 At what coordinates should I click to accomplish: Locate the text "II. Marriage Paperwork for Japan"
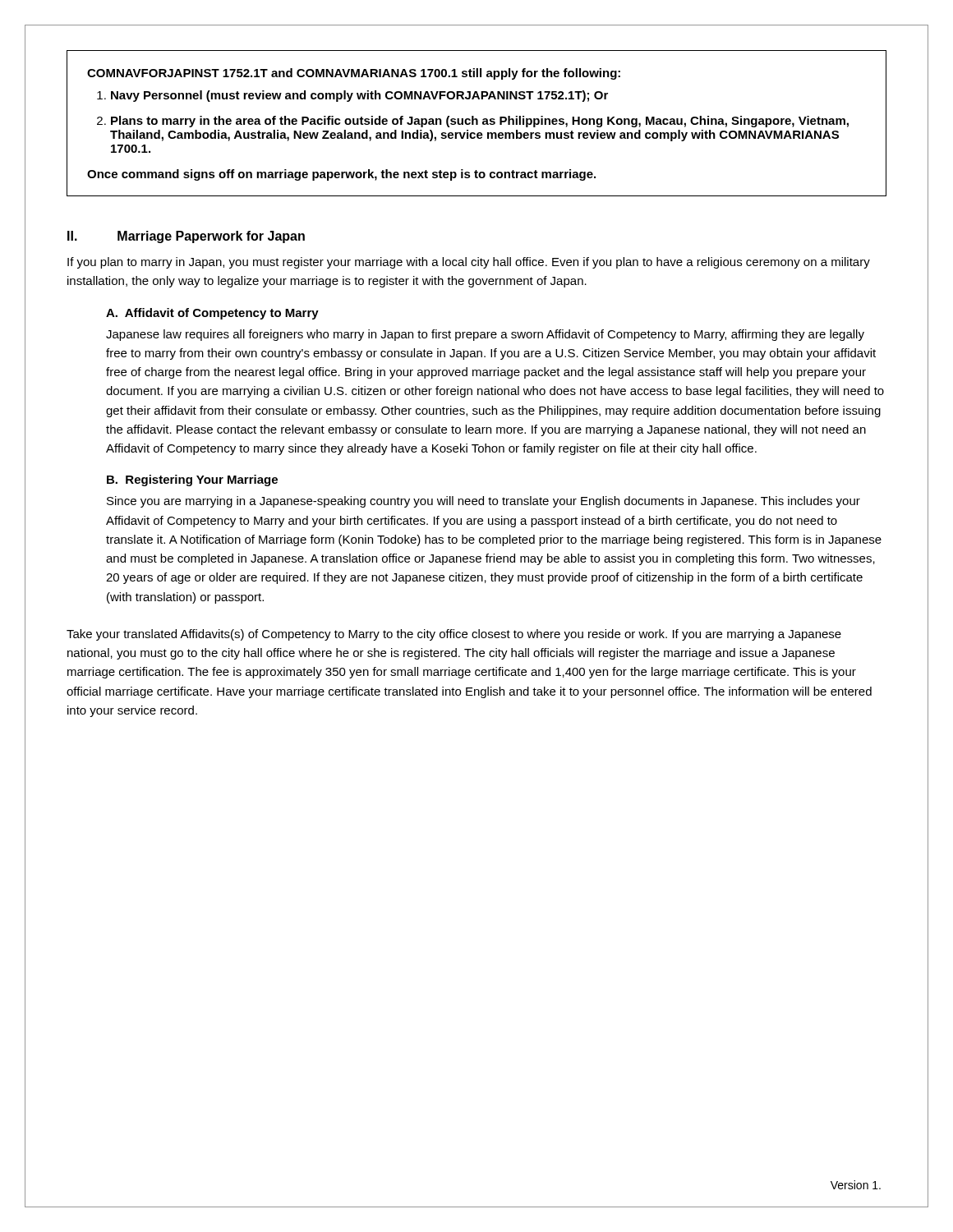coord(186,237)
